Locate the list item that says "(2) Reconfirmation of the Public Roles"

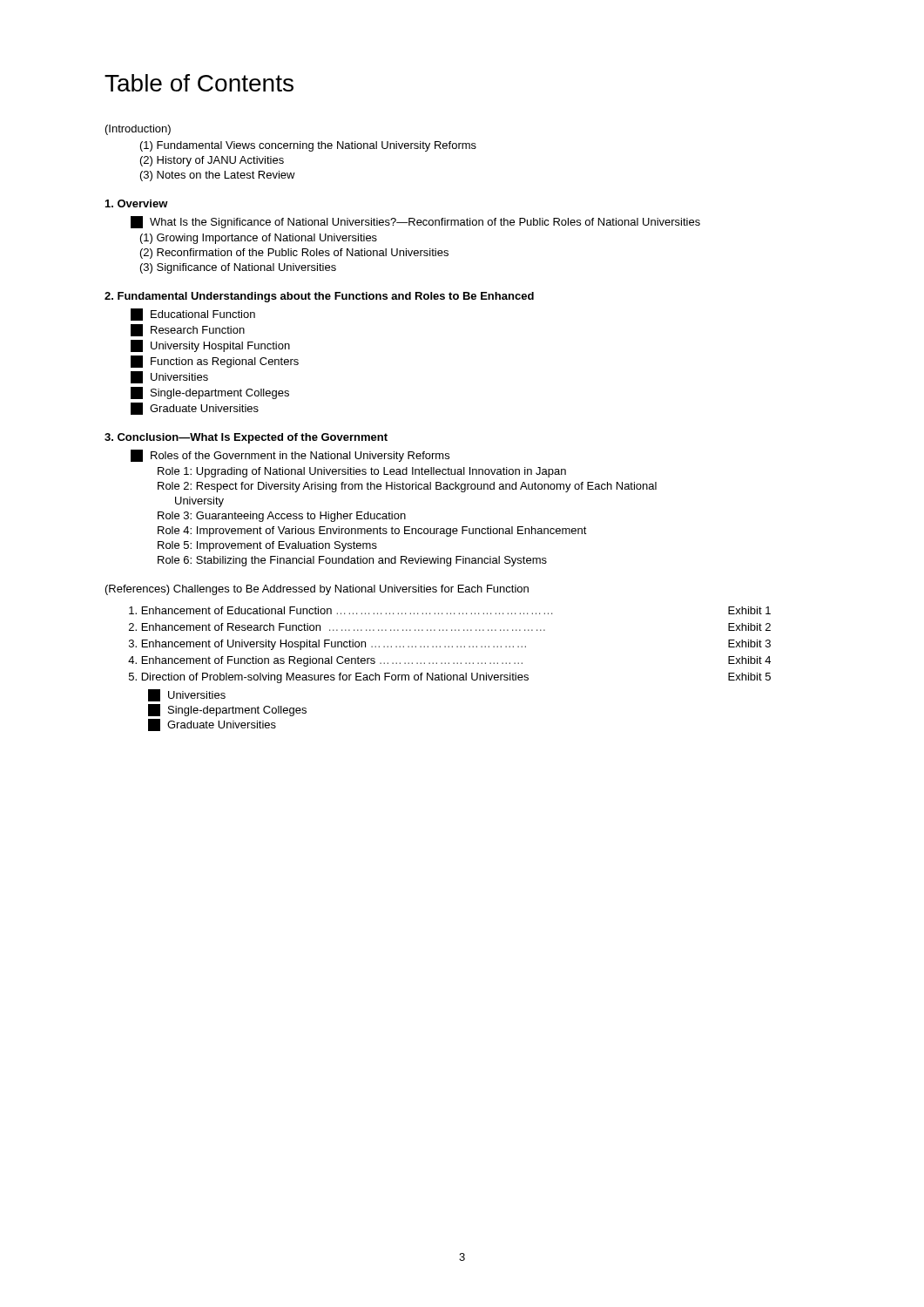294,252
